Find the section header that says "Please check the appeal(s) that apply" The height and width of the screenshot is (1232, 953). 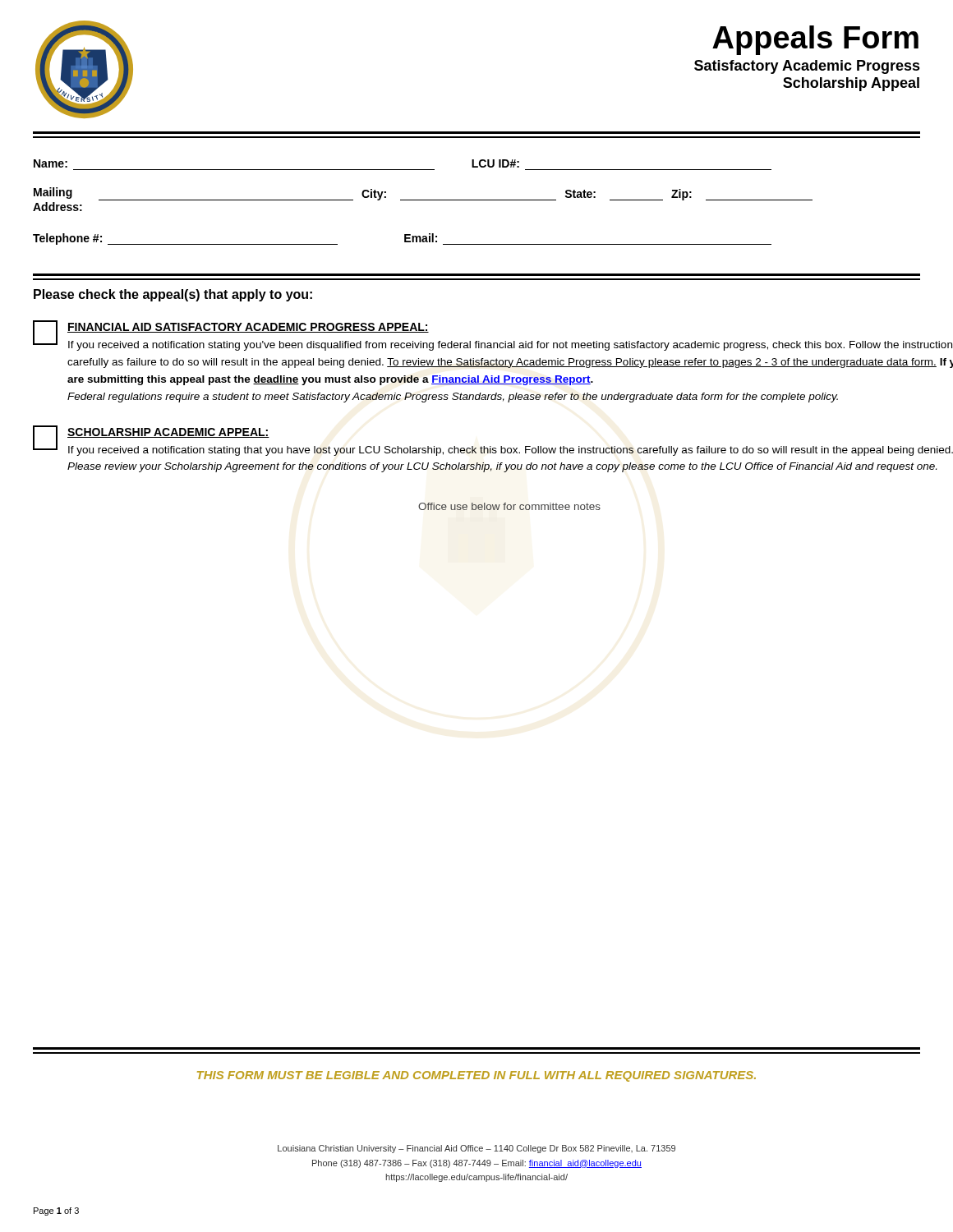pyautogui.click(x=173, y=294)
